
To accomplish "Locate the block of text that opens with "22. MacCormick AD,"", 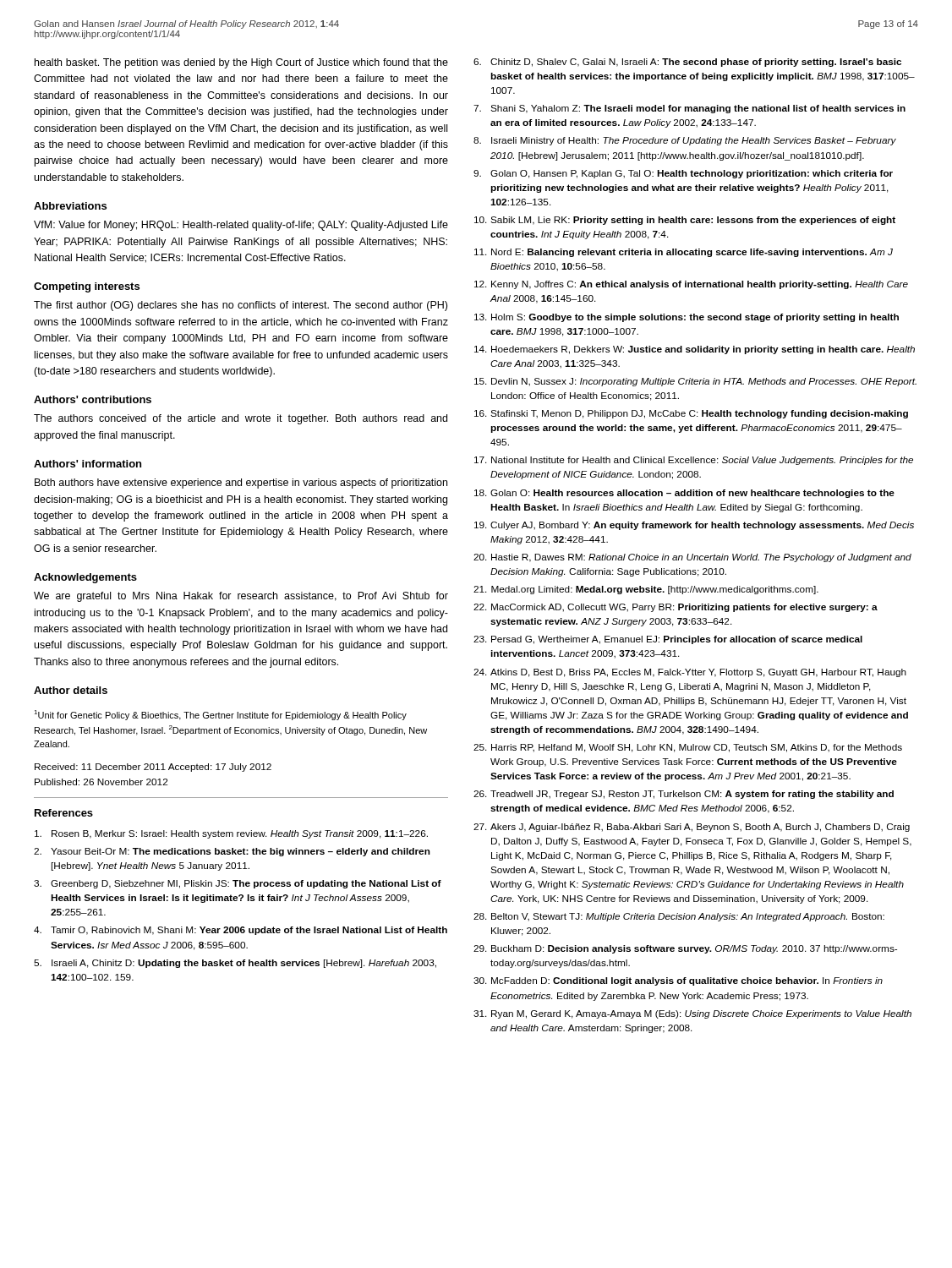I will pyautogui.click(x=696, y=615).
